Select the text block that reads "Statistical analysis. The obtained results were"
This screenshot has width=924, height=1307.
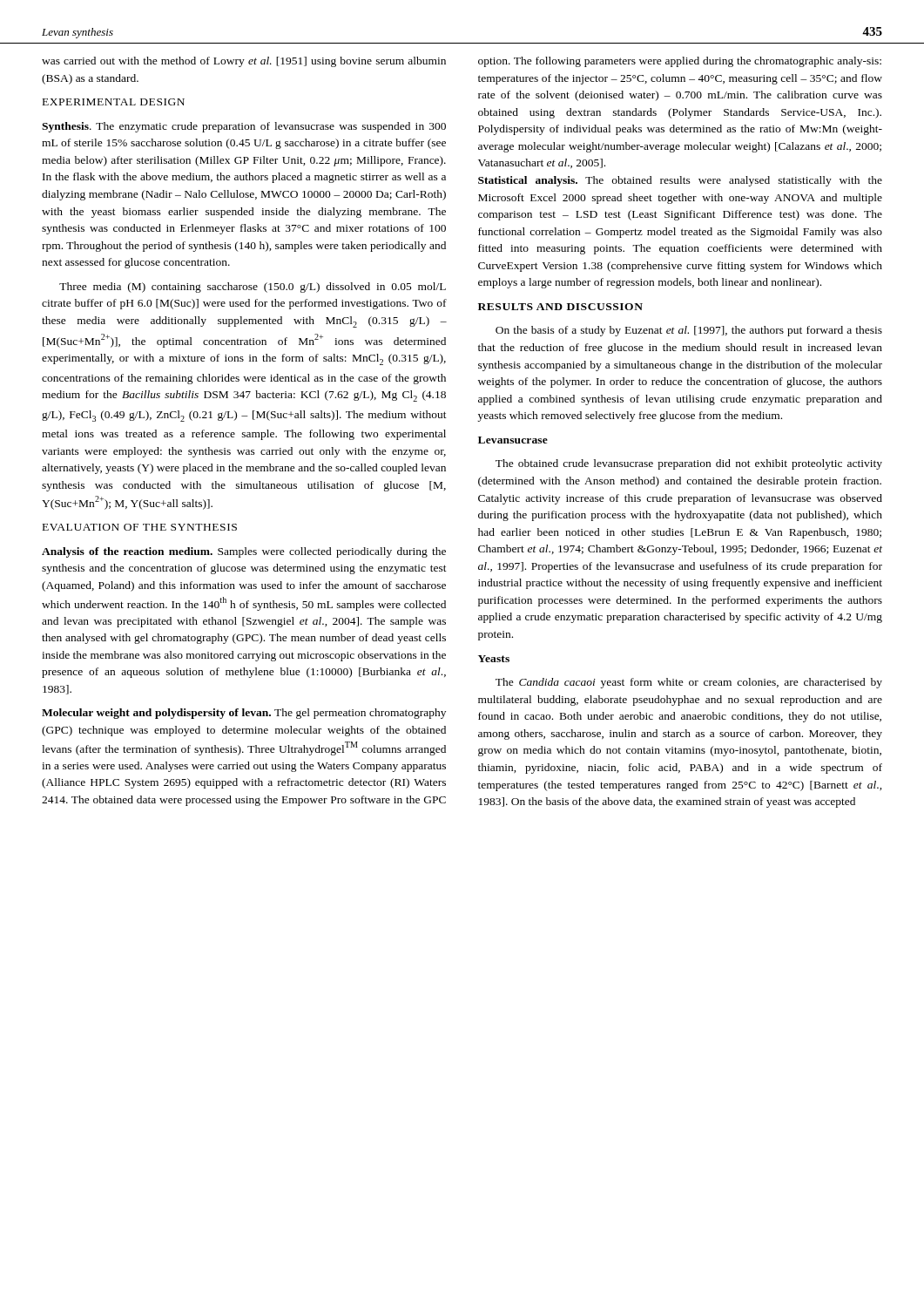pos(680,231)
